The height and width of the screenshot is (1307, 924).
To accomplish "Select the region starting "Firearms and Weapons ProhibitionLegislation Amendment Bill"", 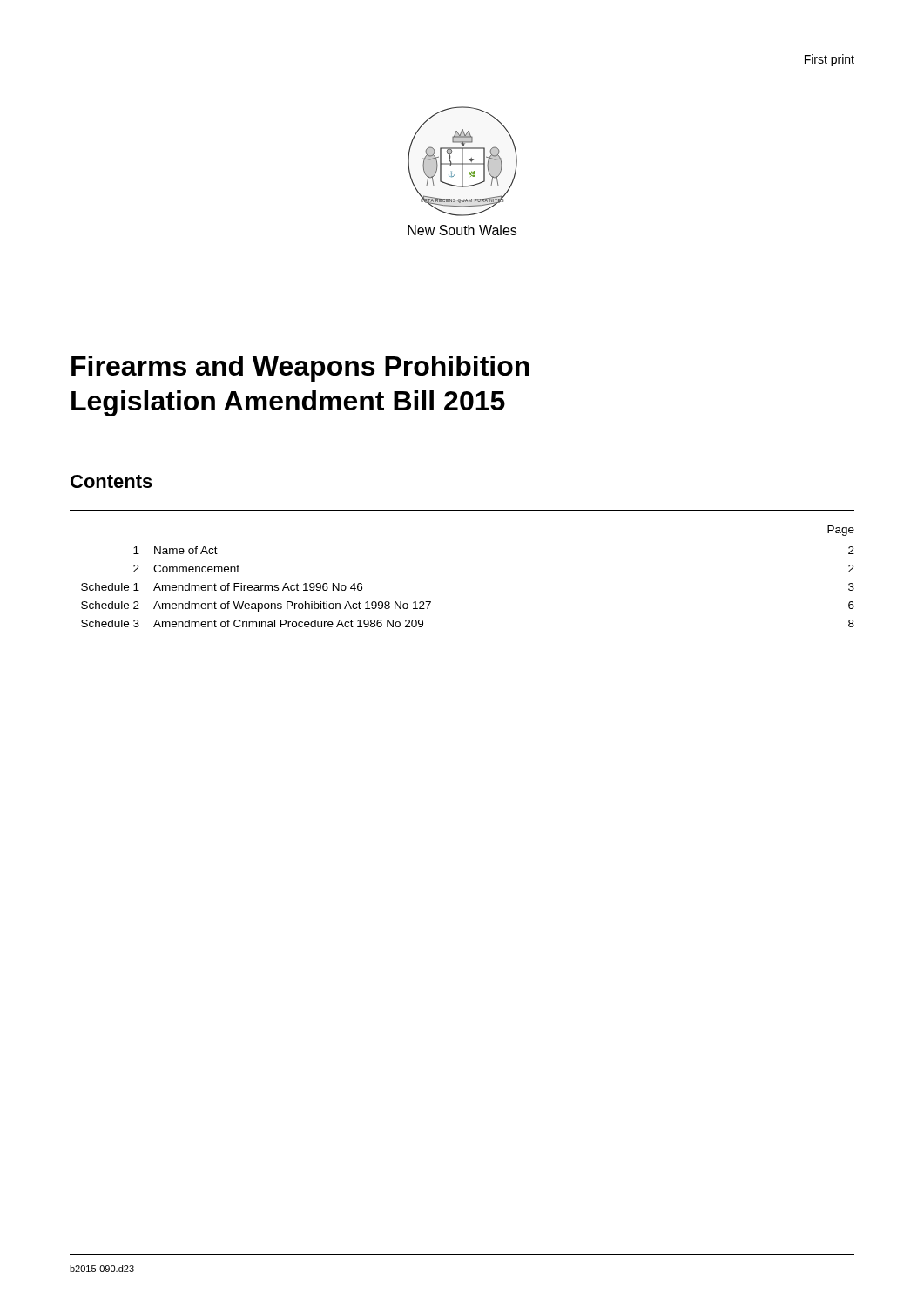I will (300, 383).
